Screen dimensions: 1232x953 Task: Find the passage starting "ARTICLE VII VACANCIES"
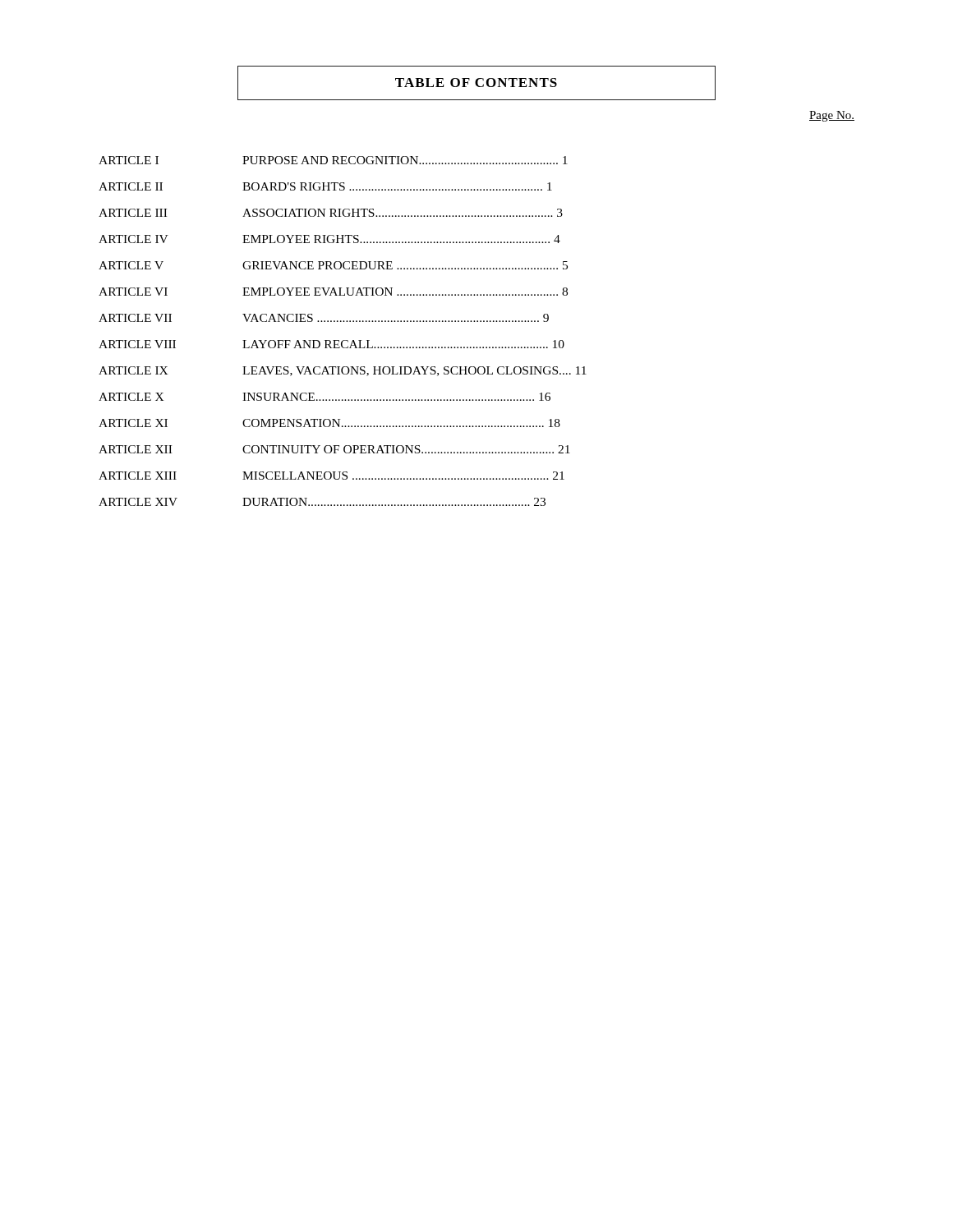point(476,318)
